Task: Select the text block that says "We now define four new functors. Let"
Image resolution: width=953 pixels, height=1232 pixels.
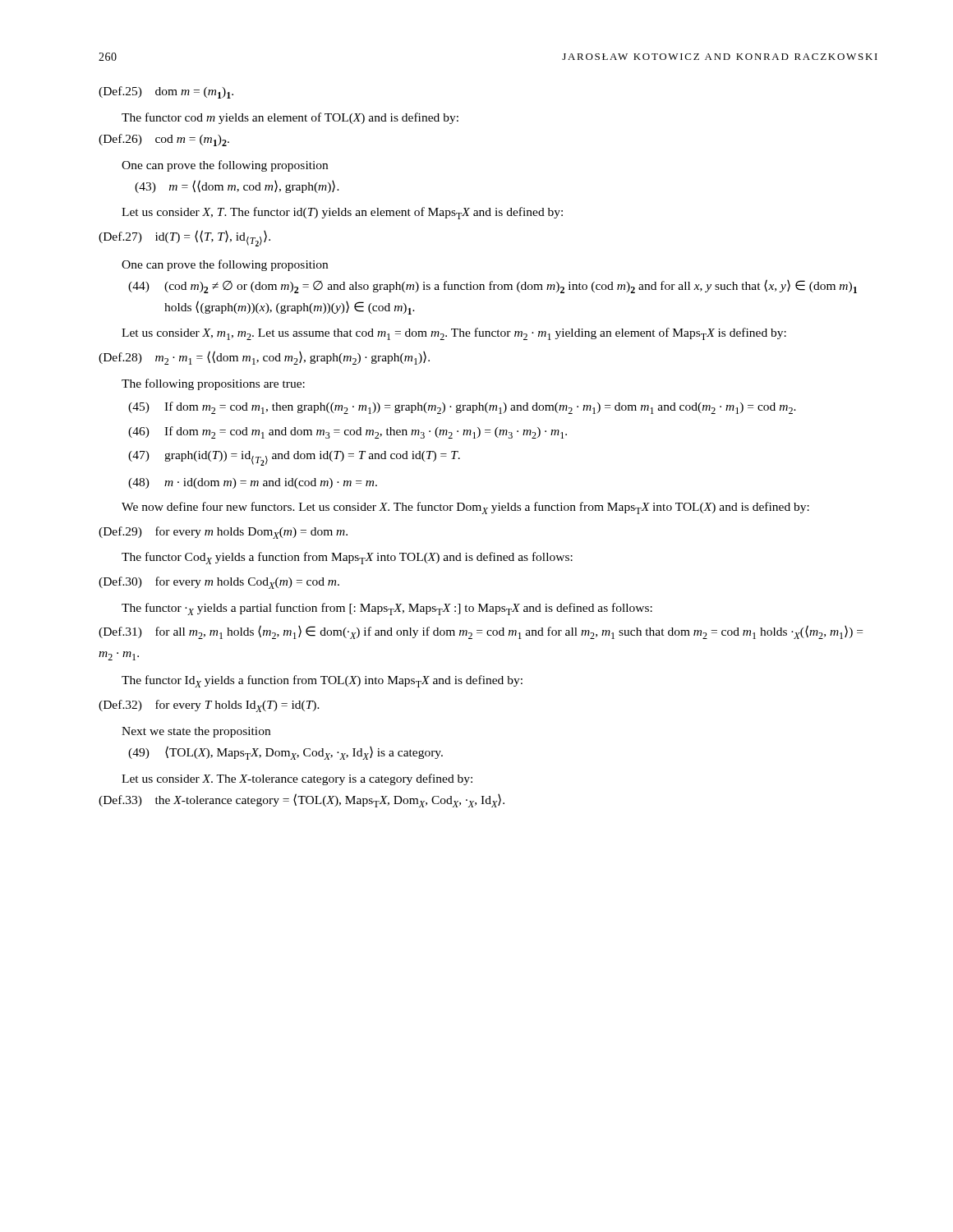Action: click(466, 508)
